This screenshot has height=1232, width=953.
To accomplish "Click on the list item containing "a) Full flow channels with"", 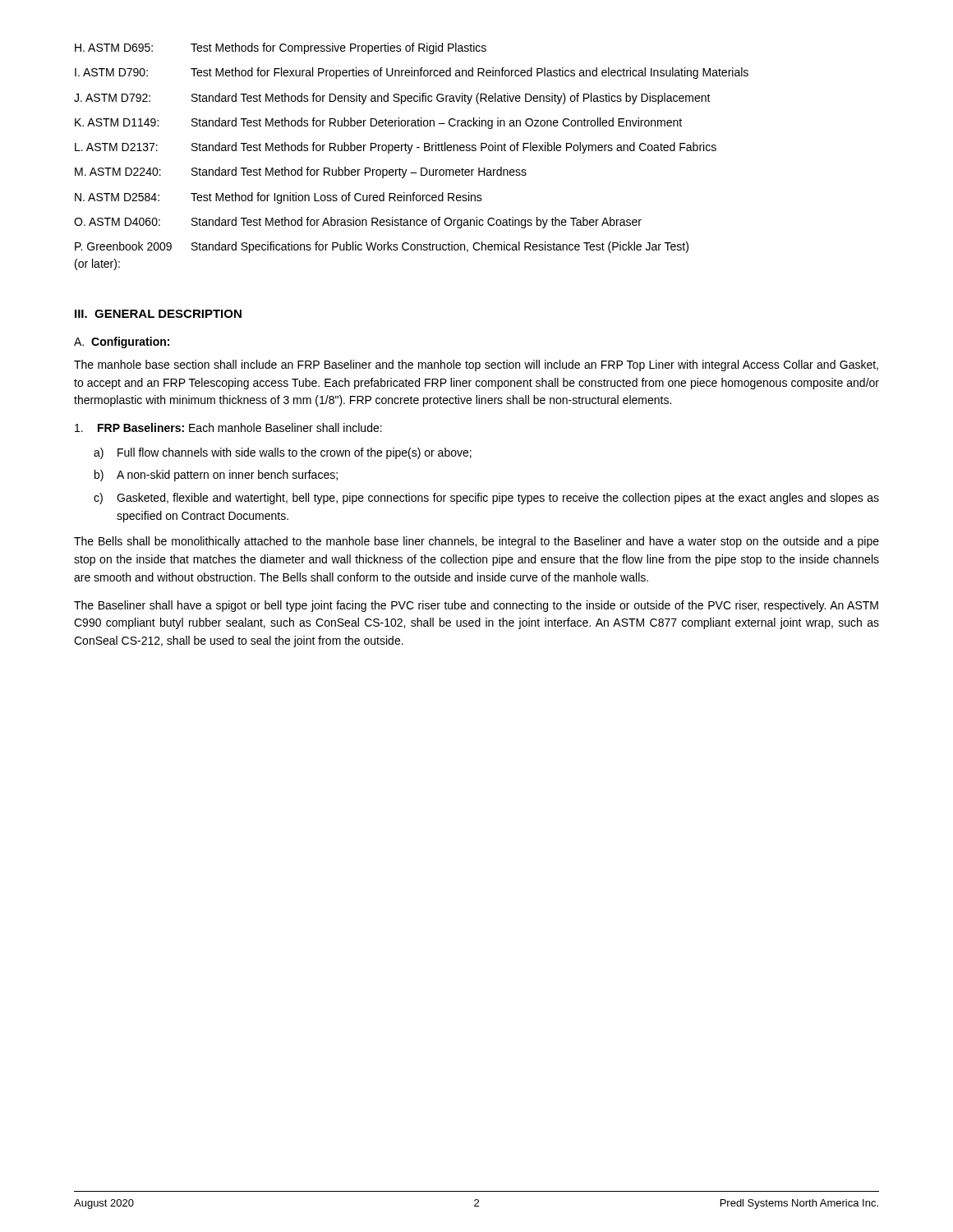I will coord(283,453).
